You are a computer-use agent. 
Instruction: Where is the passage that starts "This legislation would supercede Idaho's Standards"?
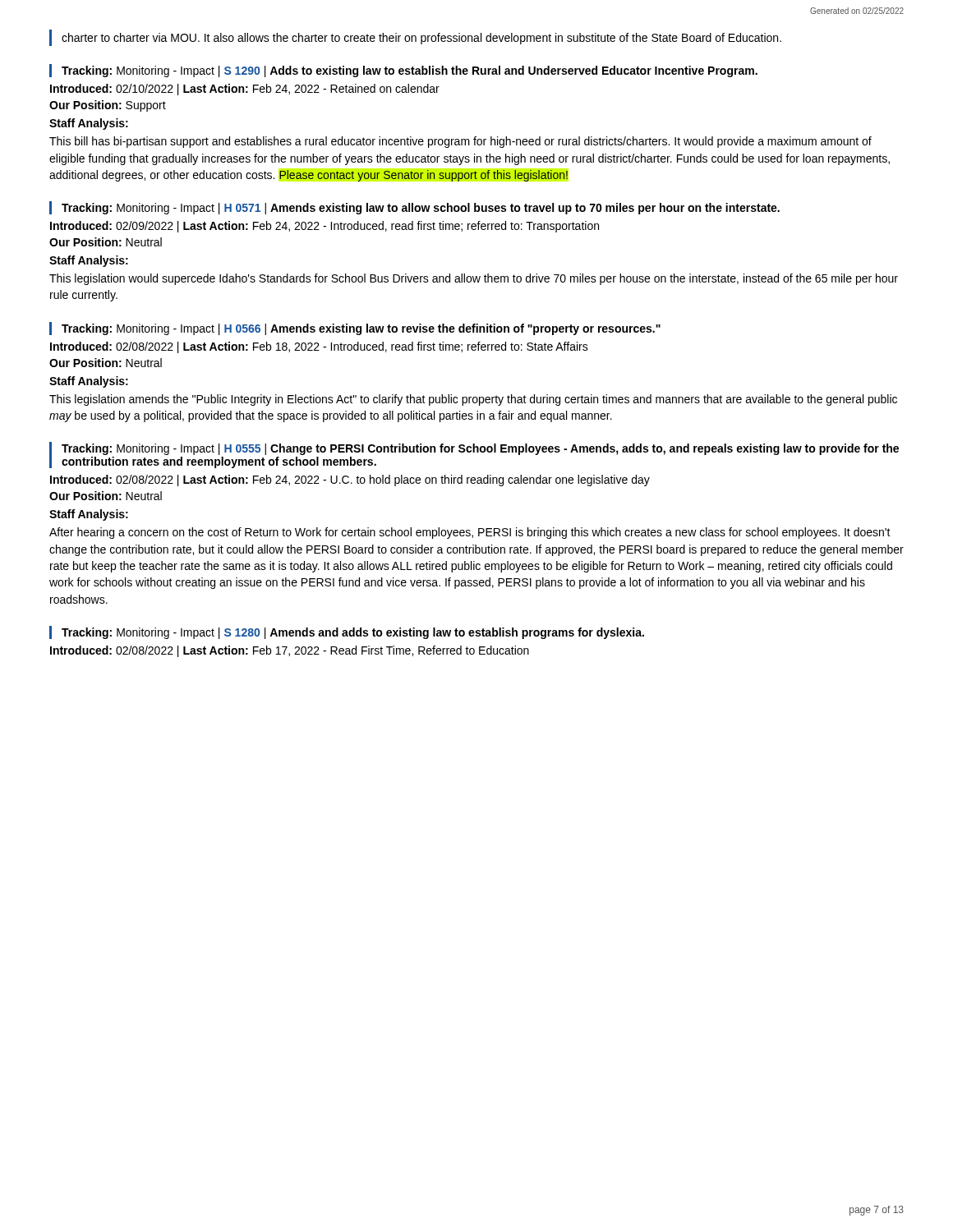click(x=476, y=287)
